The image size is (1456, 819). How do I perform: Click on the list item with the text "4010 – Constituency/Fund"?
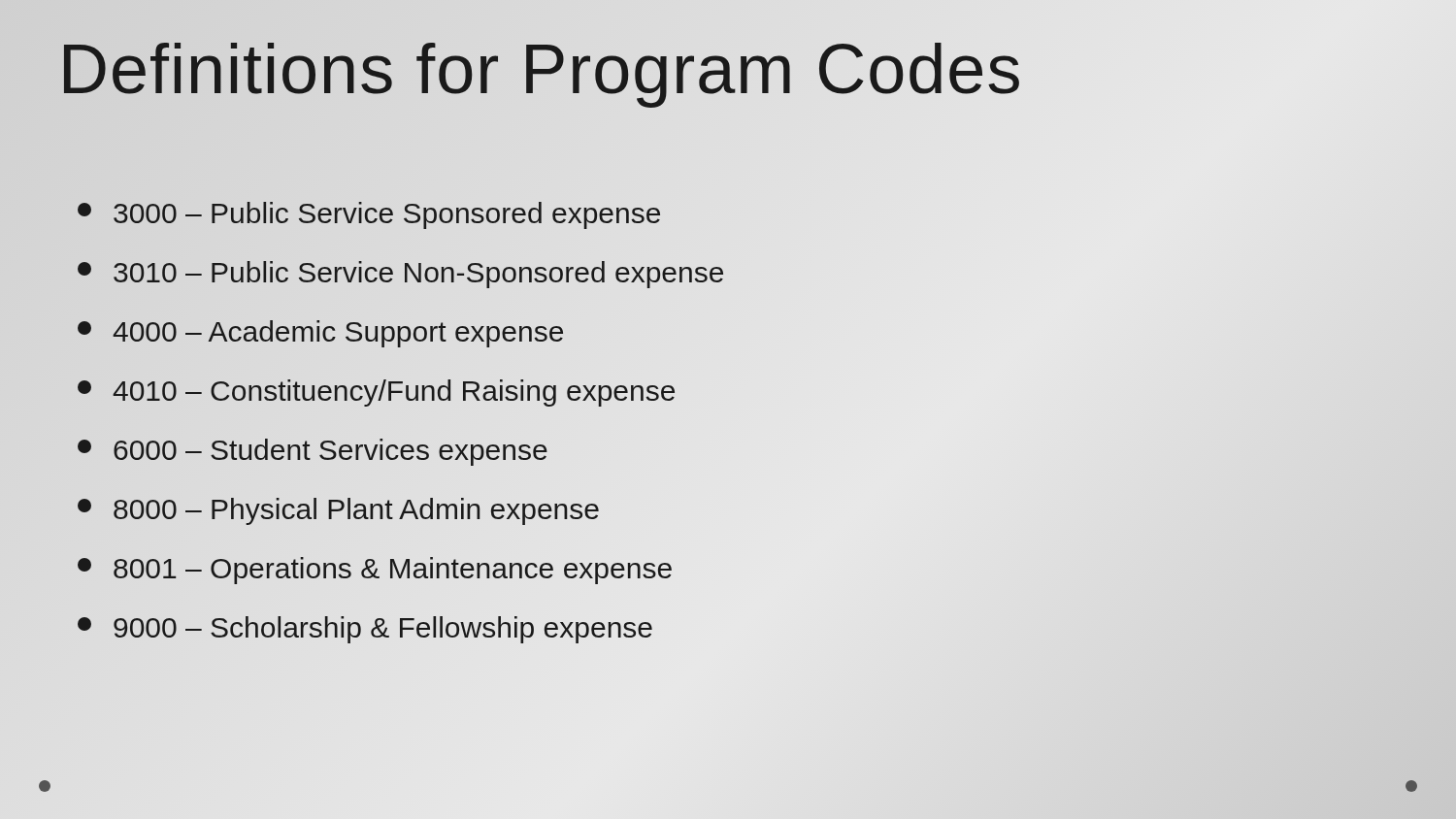coord(377,391)
